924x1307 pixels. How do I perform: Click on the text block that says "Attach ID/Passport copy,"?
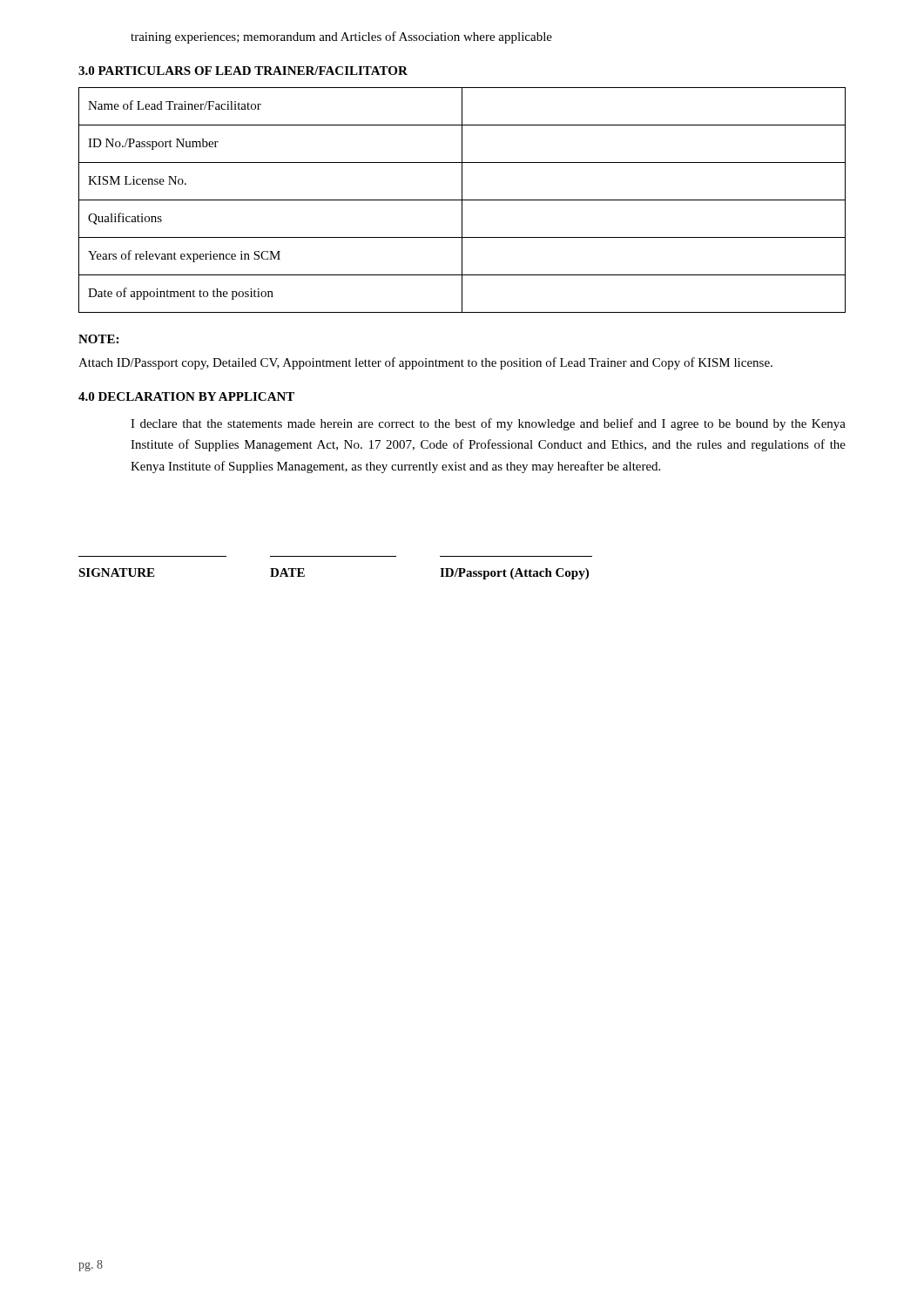click(x=426, y=362)
